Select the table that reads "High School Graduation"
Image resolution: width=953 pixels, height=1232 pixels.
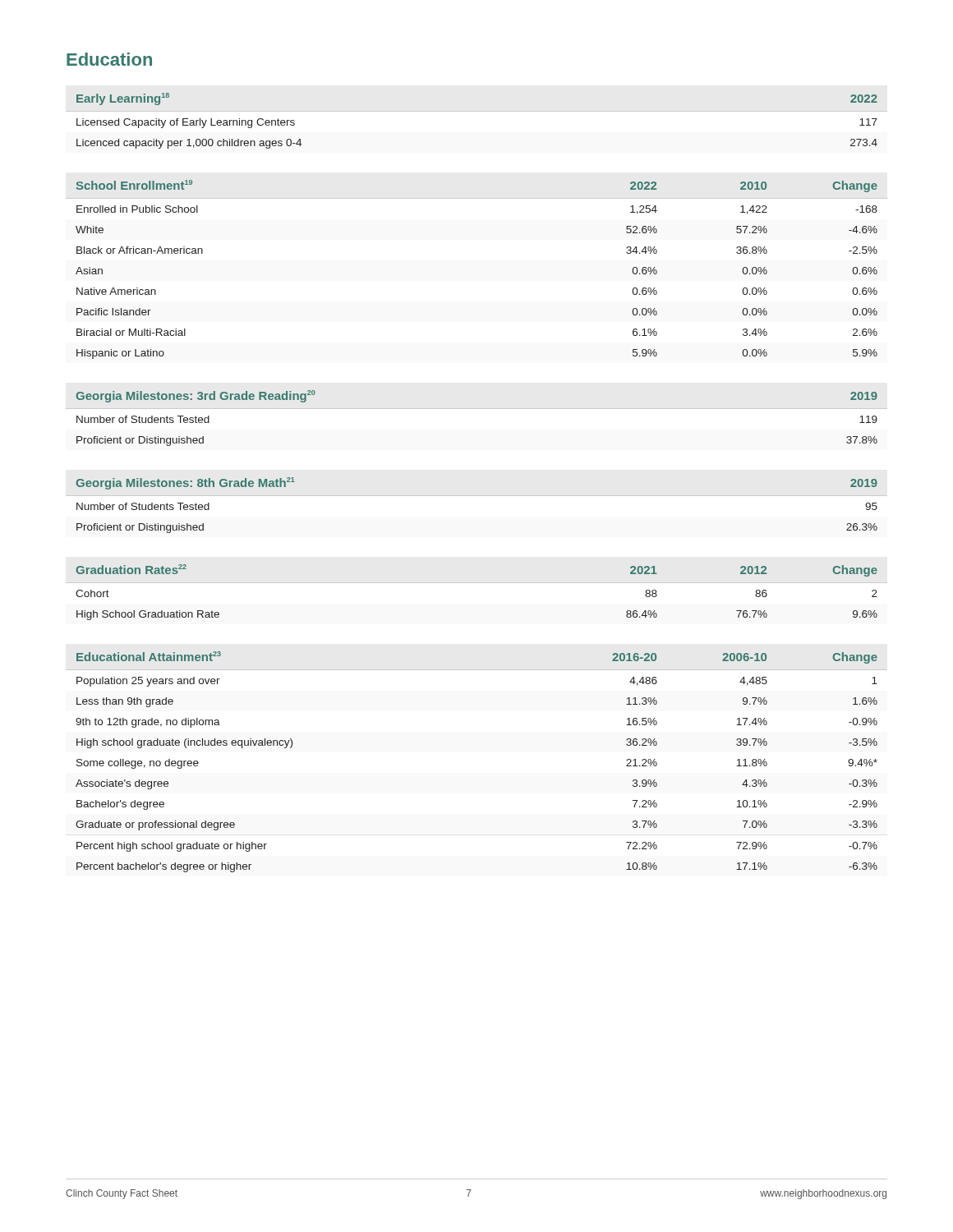(476, 591)
